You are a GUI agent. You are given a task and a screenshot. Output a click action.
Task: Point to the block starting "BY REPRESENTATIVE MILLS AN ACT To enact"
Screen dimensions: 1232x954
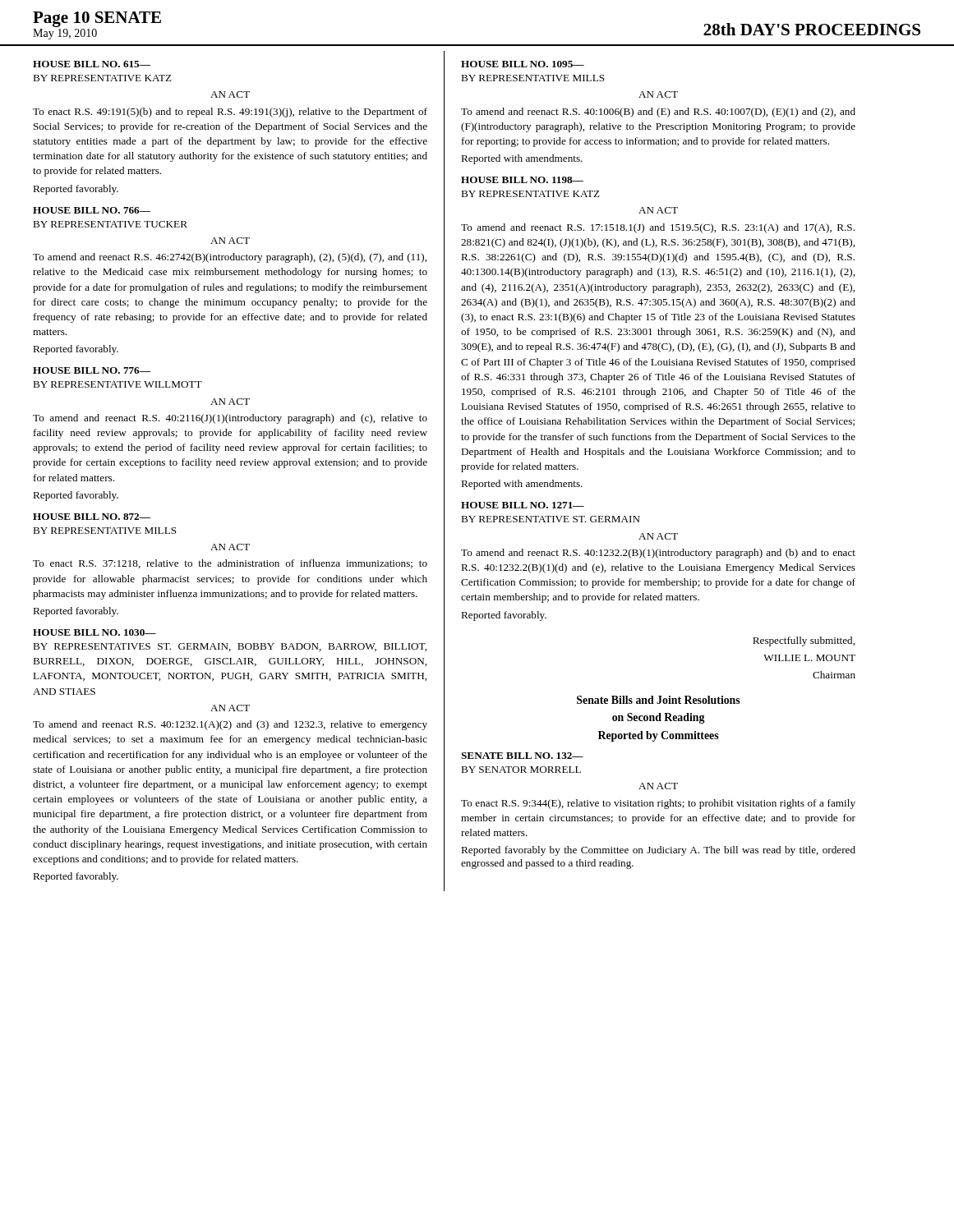pyautogui.click(x=230, y=562)
